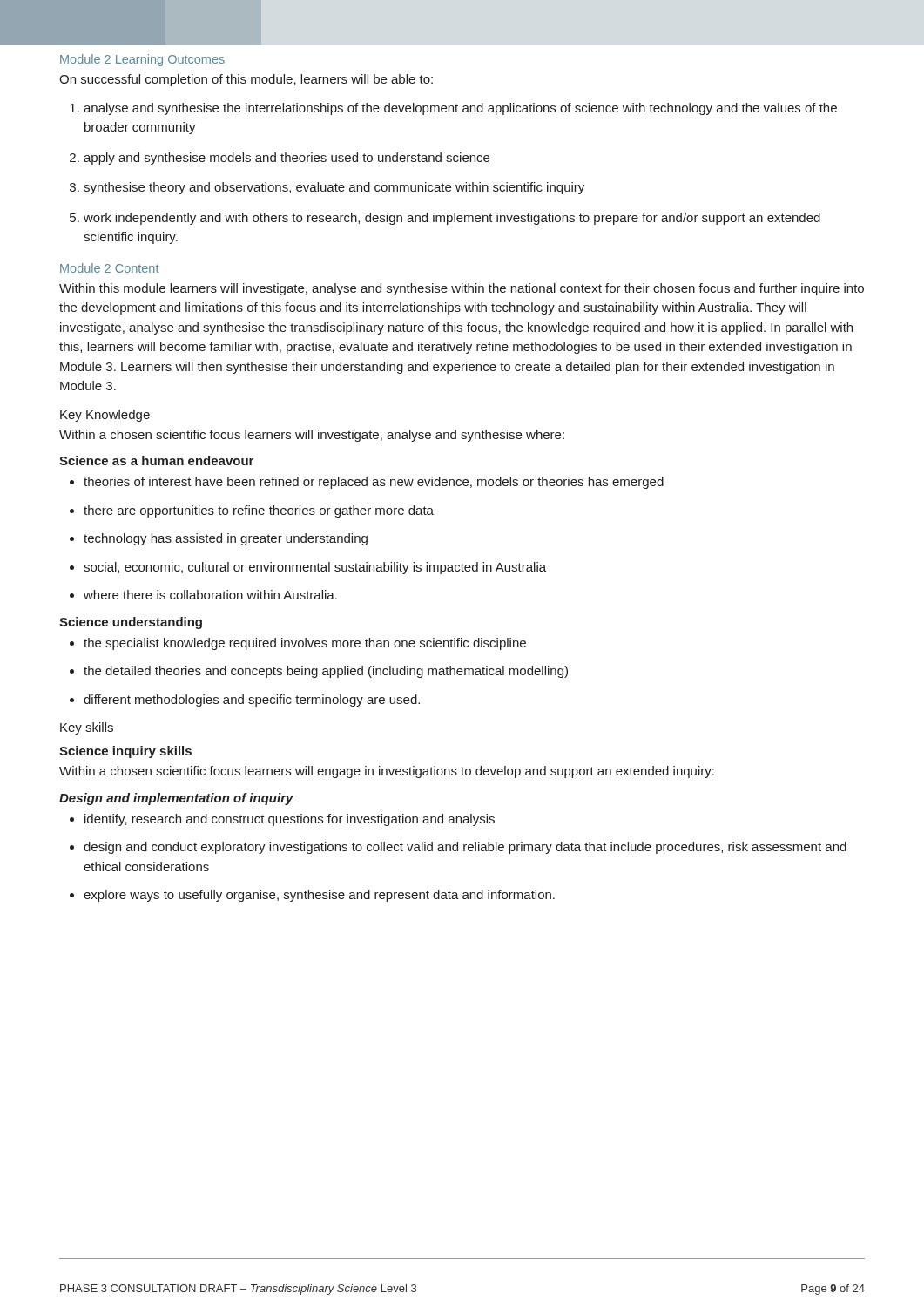Viewport: 924px width, 1307px height.
Task: Select the section header that reads "Module 2 Content"
Action: coord(109,268)
